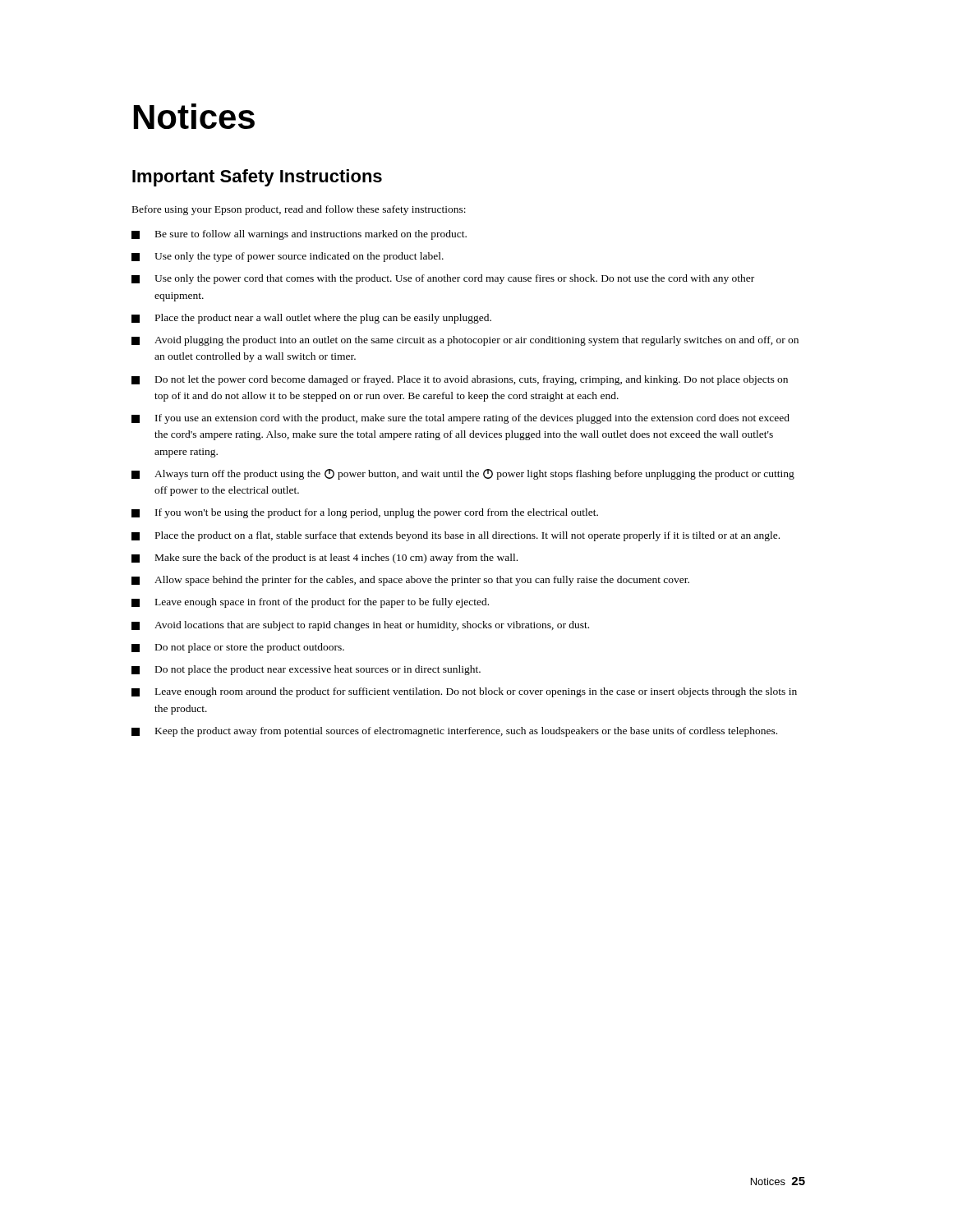This screenshot has height=1232, width=953.
Task: Click a section header
Action: (468, 177)
